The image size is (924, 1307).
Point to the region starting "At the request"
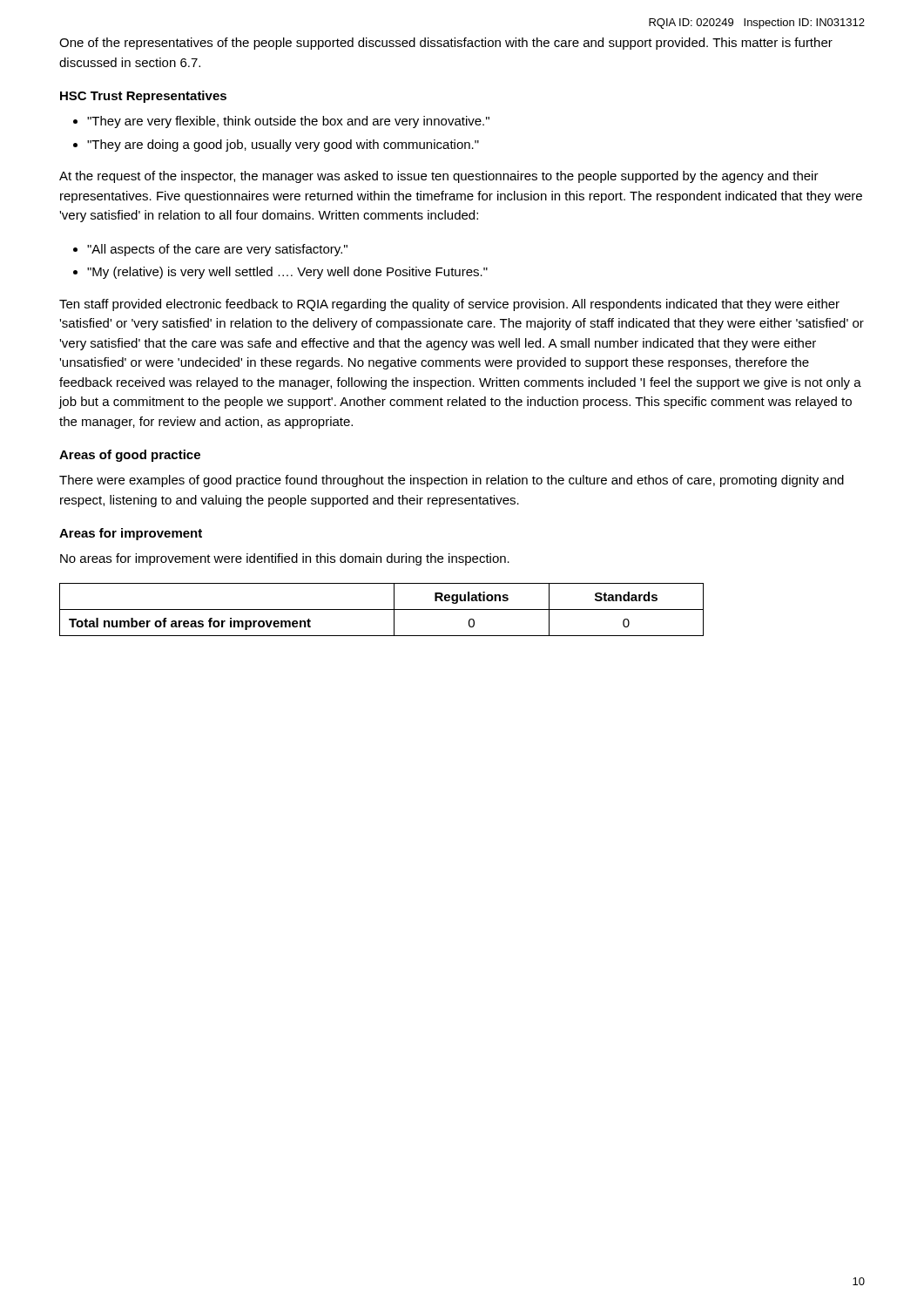[x=462, y=196]
